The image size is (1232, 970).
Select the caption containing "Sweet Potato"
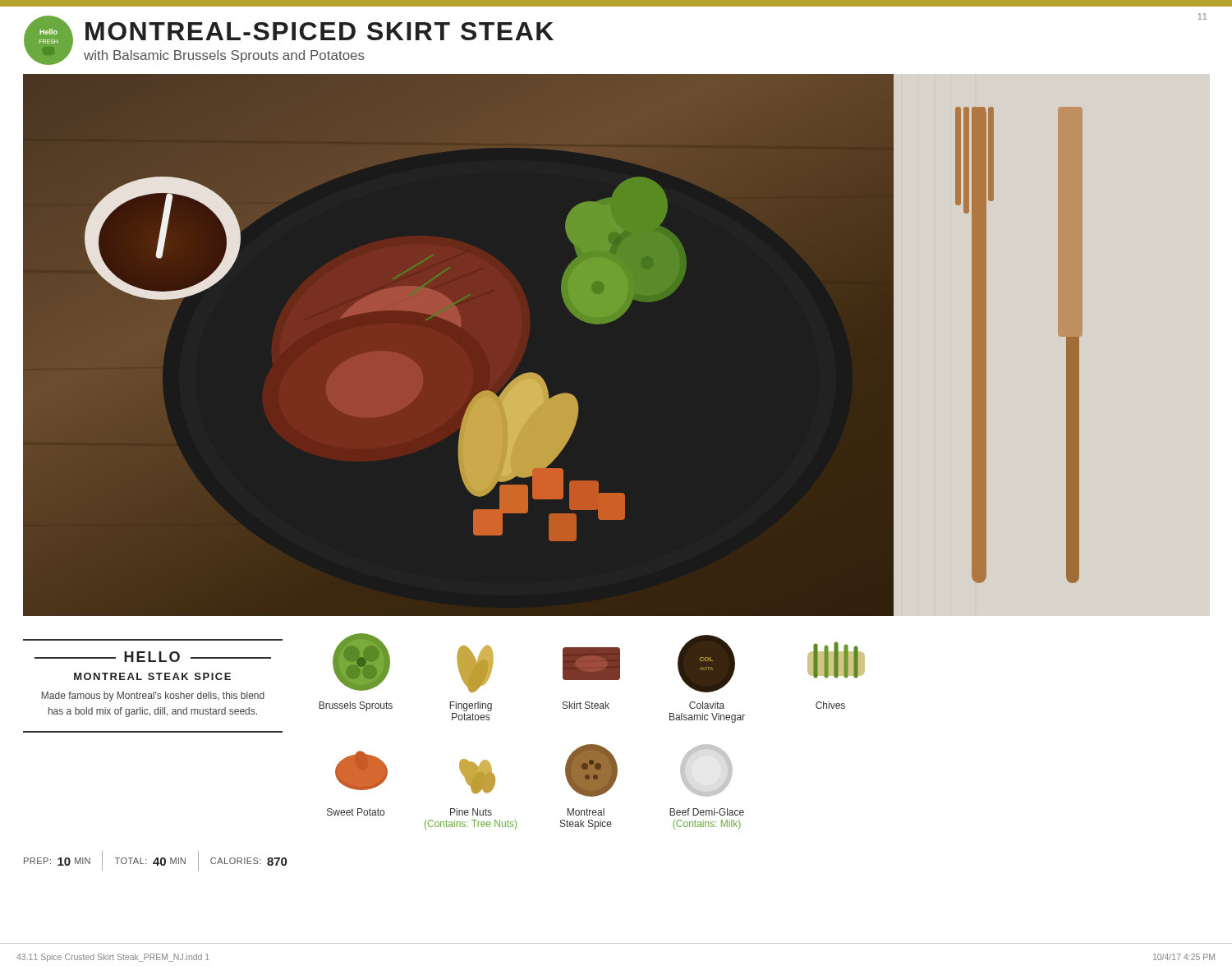click(x=356, y=812)
